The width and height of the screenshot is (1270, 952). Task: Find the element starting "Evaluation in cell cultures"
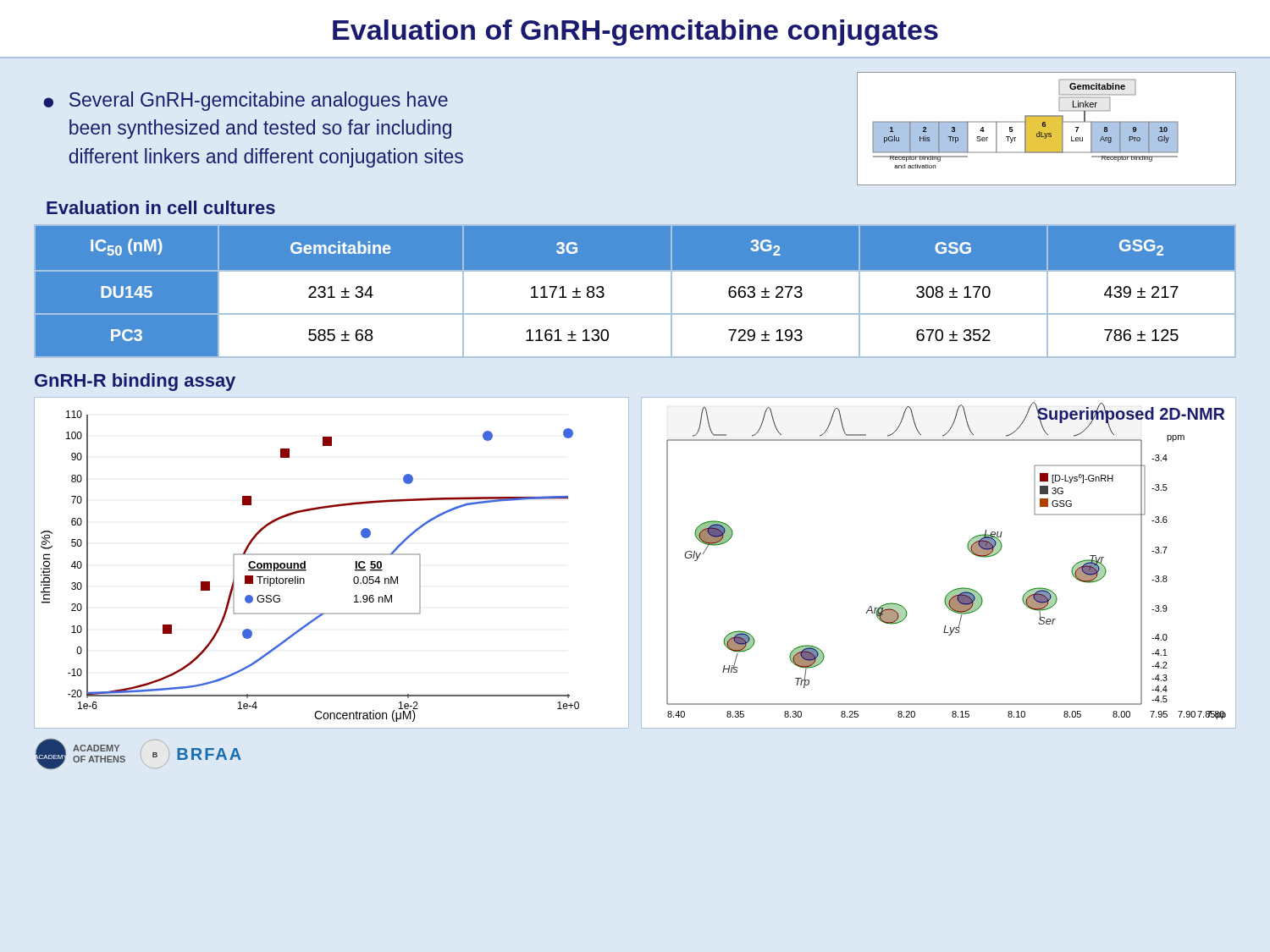point(161,208)
